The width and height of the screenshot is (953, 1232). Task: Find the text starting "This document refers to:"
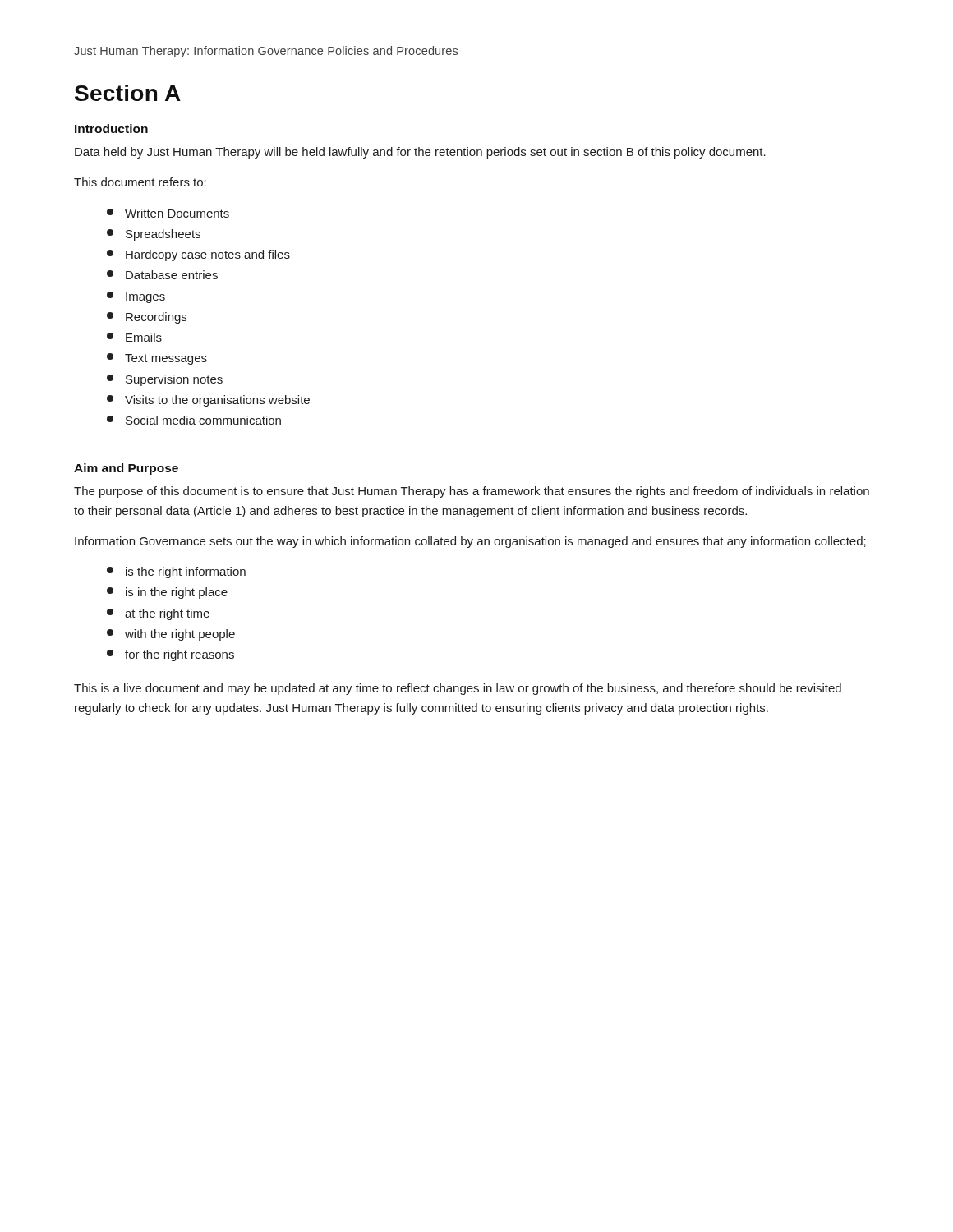point(140,182)
